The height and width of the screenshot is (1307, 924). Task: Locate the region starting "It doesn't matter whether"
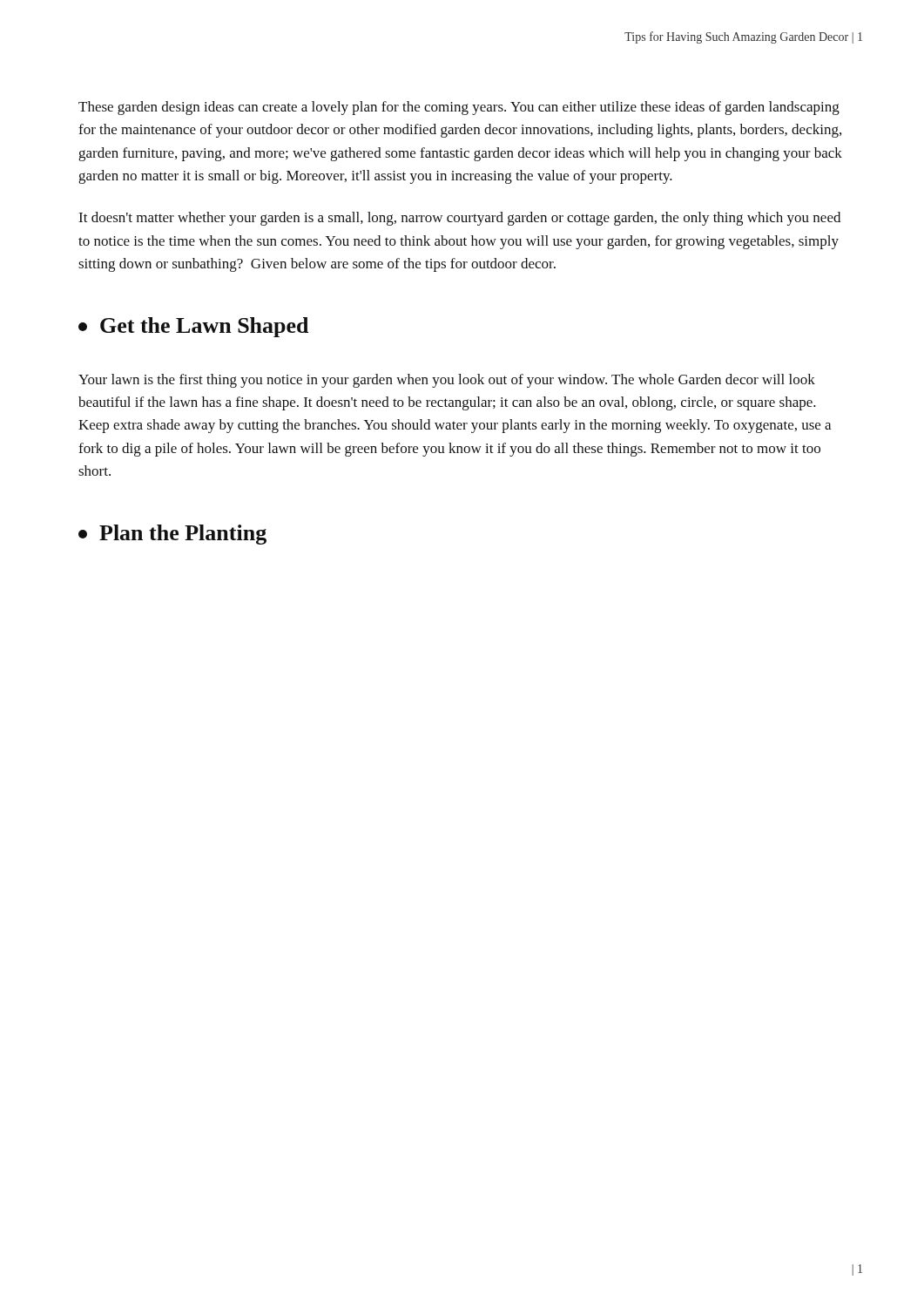pos(460,241)
